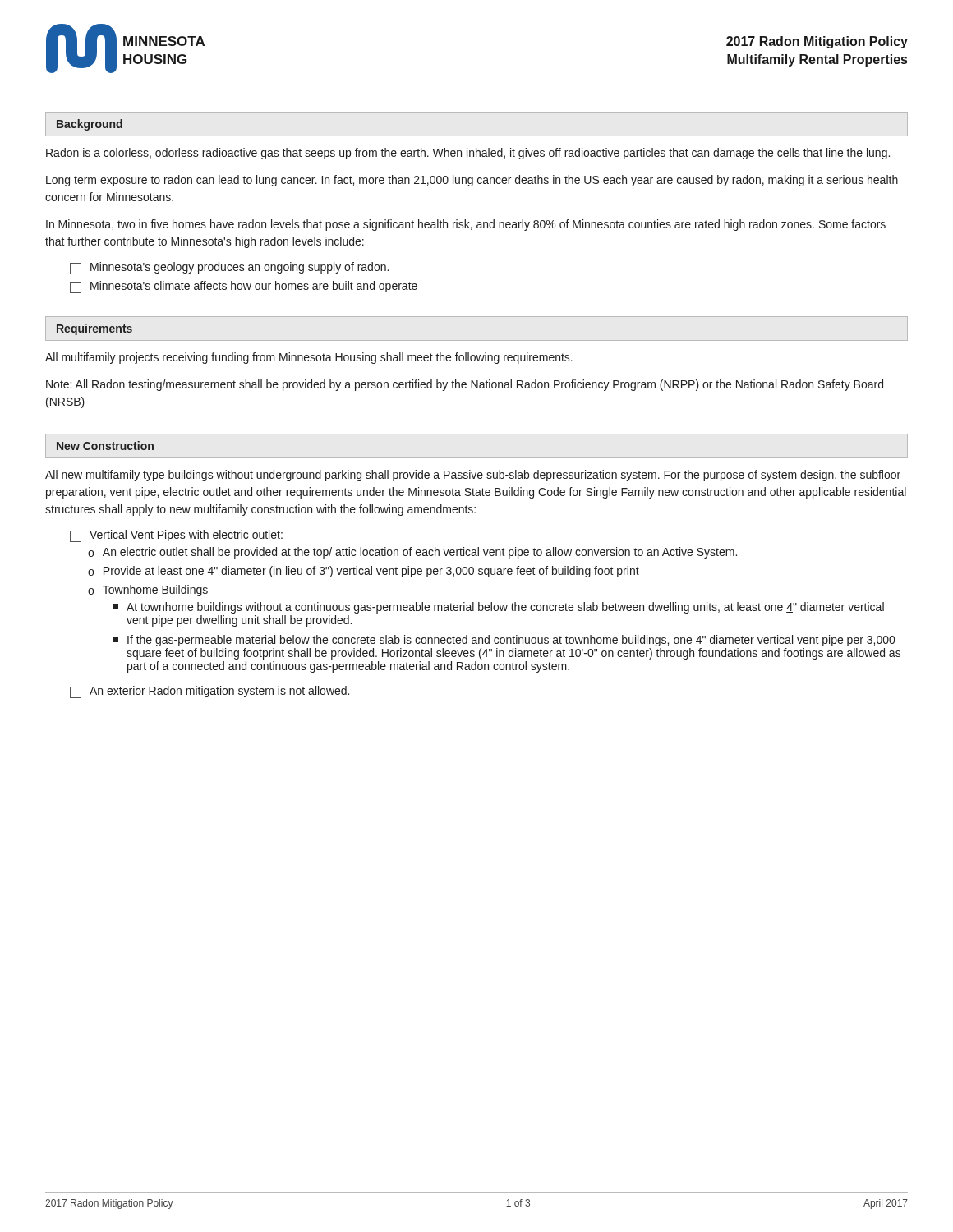Locate the list item that says "If the gas-permeable material below the concrete slab"
Viewport: 953px width, 1232px height.
[x=510, y=653]
